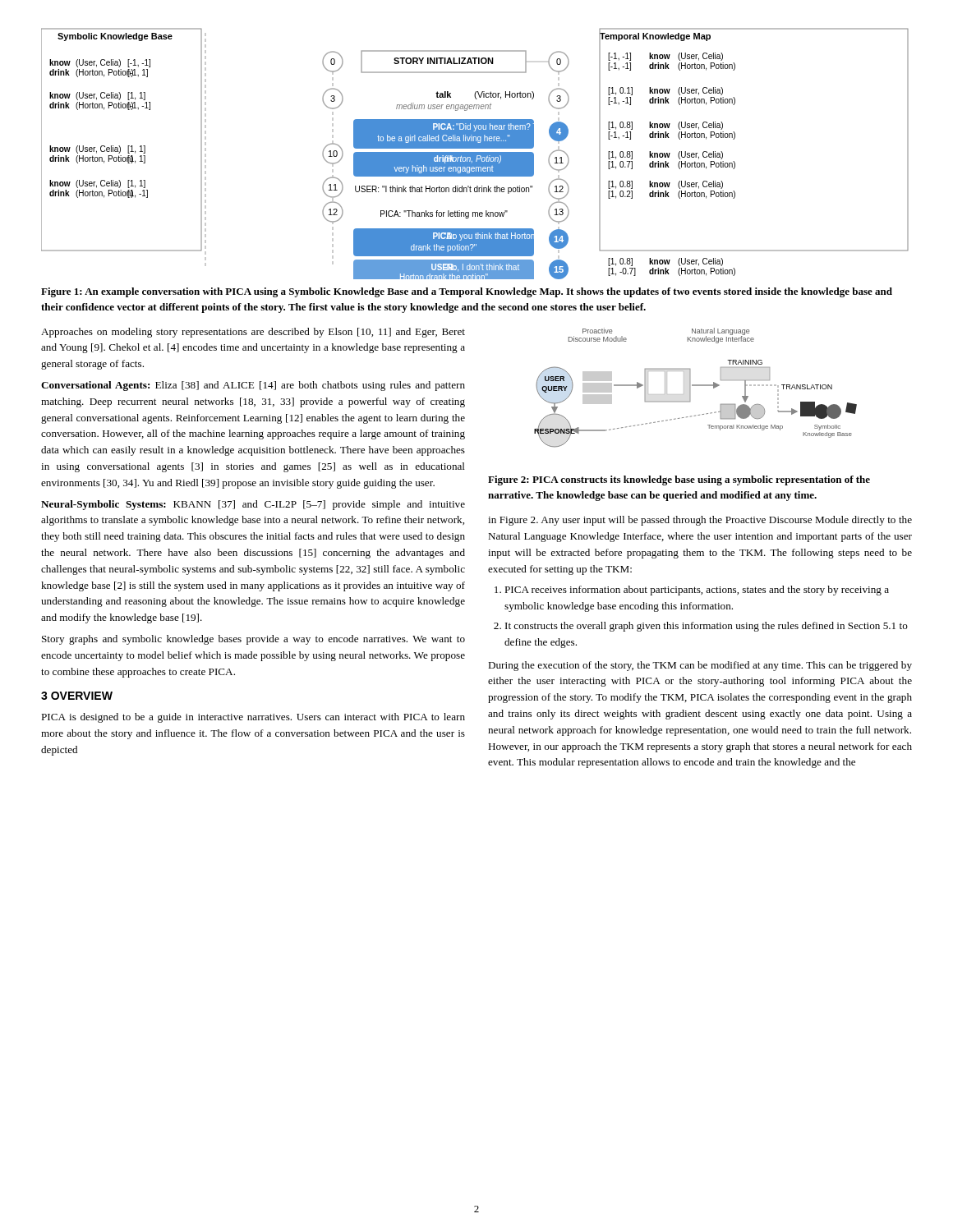Locate the text "3 OVERVIEW"
The width and height of the screenshot is (953, 1232).
coord(77,696)
